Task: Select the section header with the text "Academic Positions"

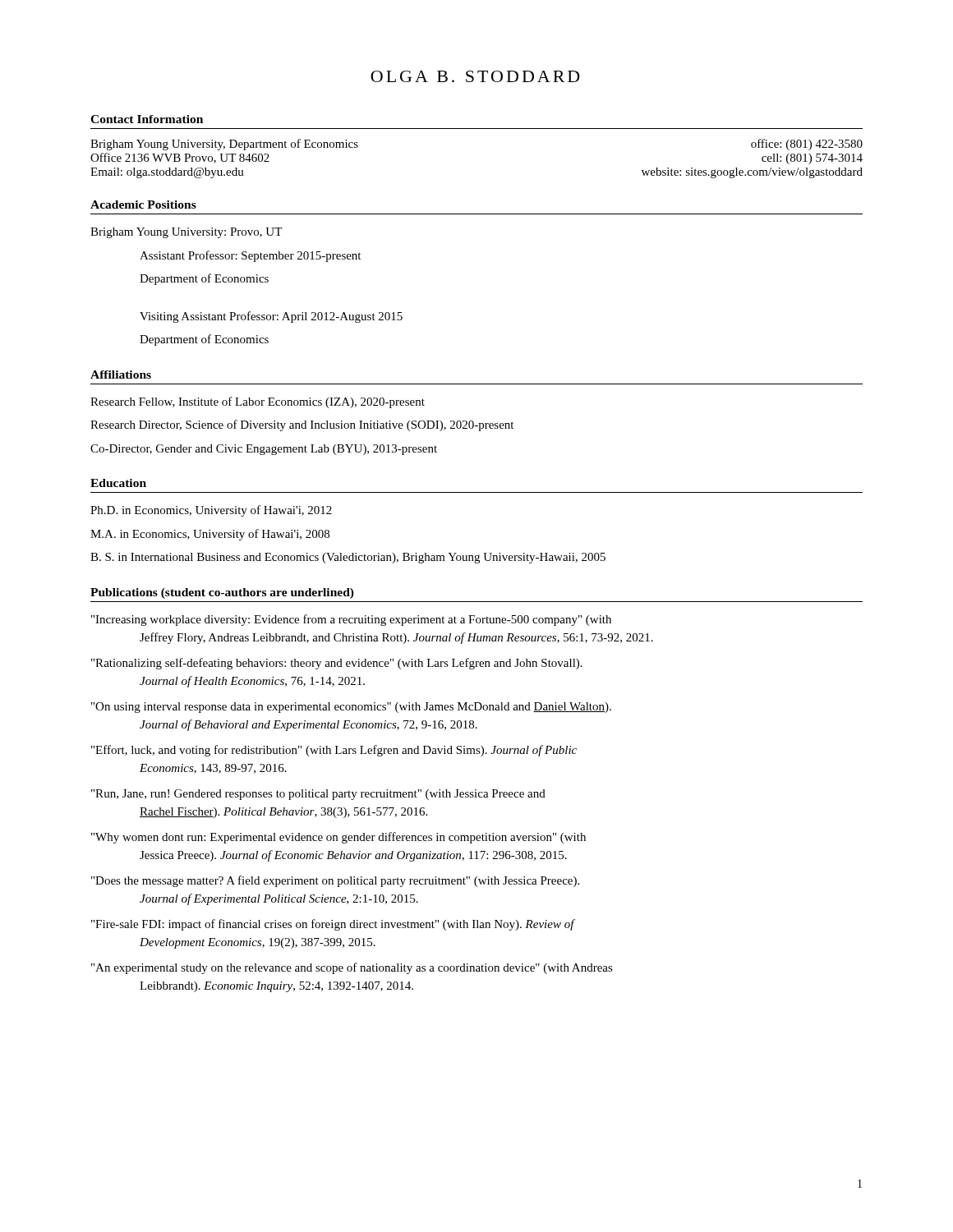Action: pos(476,206)
